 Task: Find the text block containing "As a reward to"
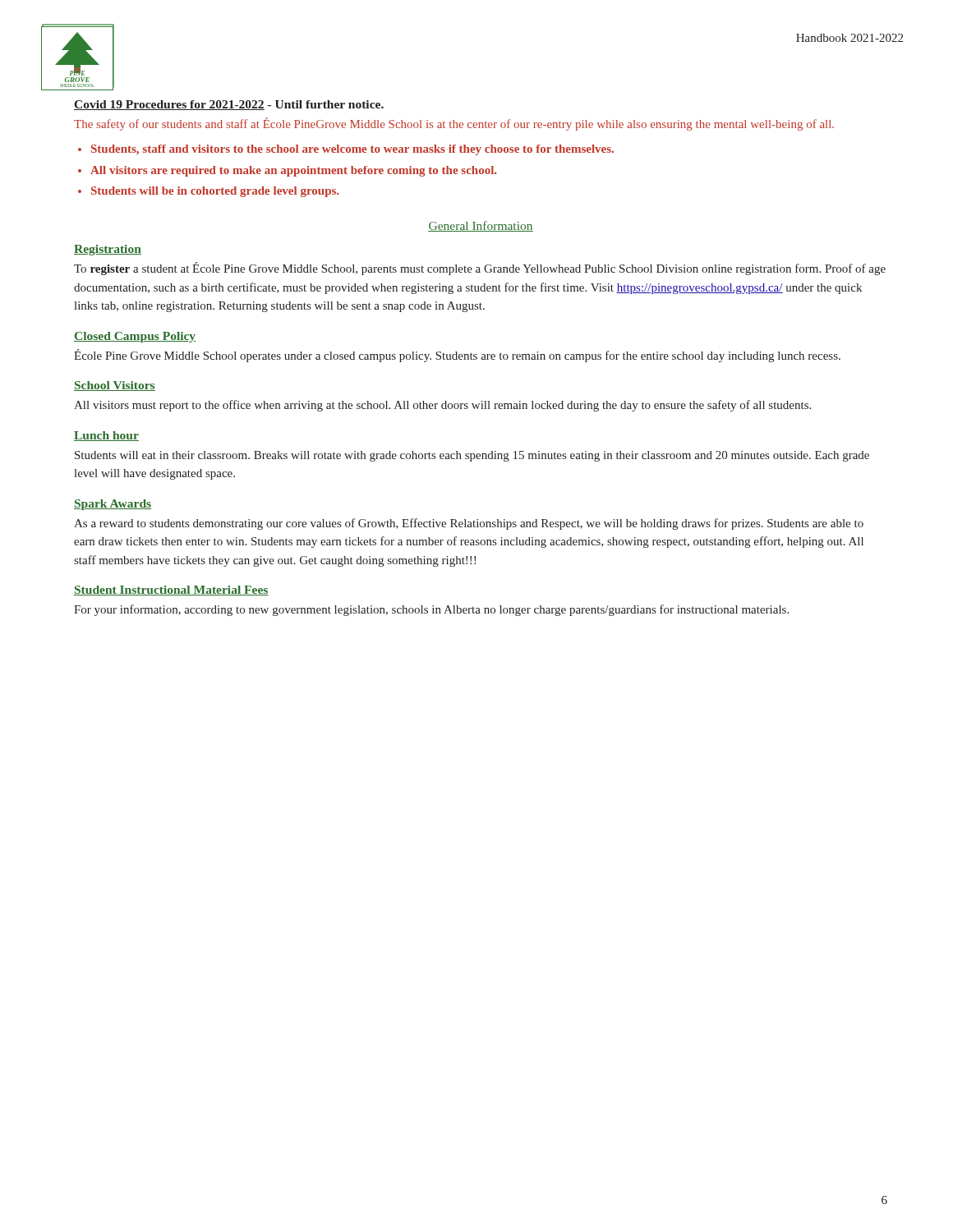[469, 541]
